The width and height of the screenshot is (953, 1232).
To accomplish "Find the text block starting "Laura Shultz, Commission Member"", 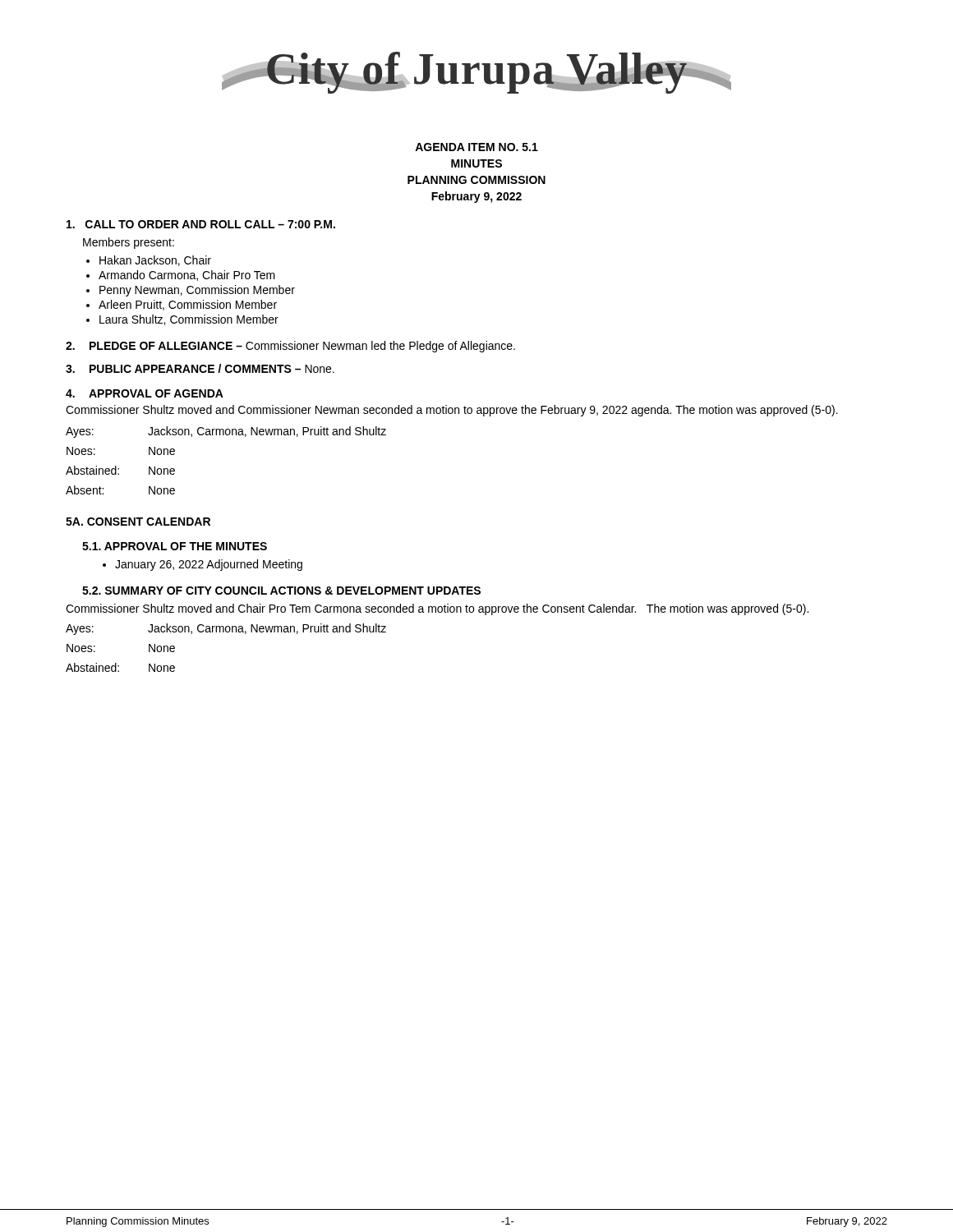I will [188, 320].
